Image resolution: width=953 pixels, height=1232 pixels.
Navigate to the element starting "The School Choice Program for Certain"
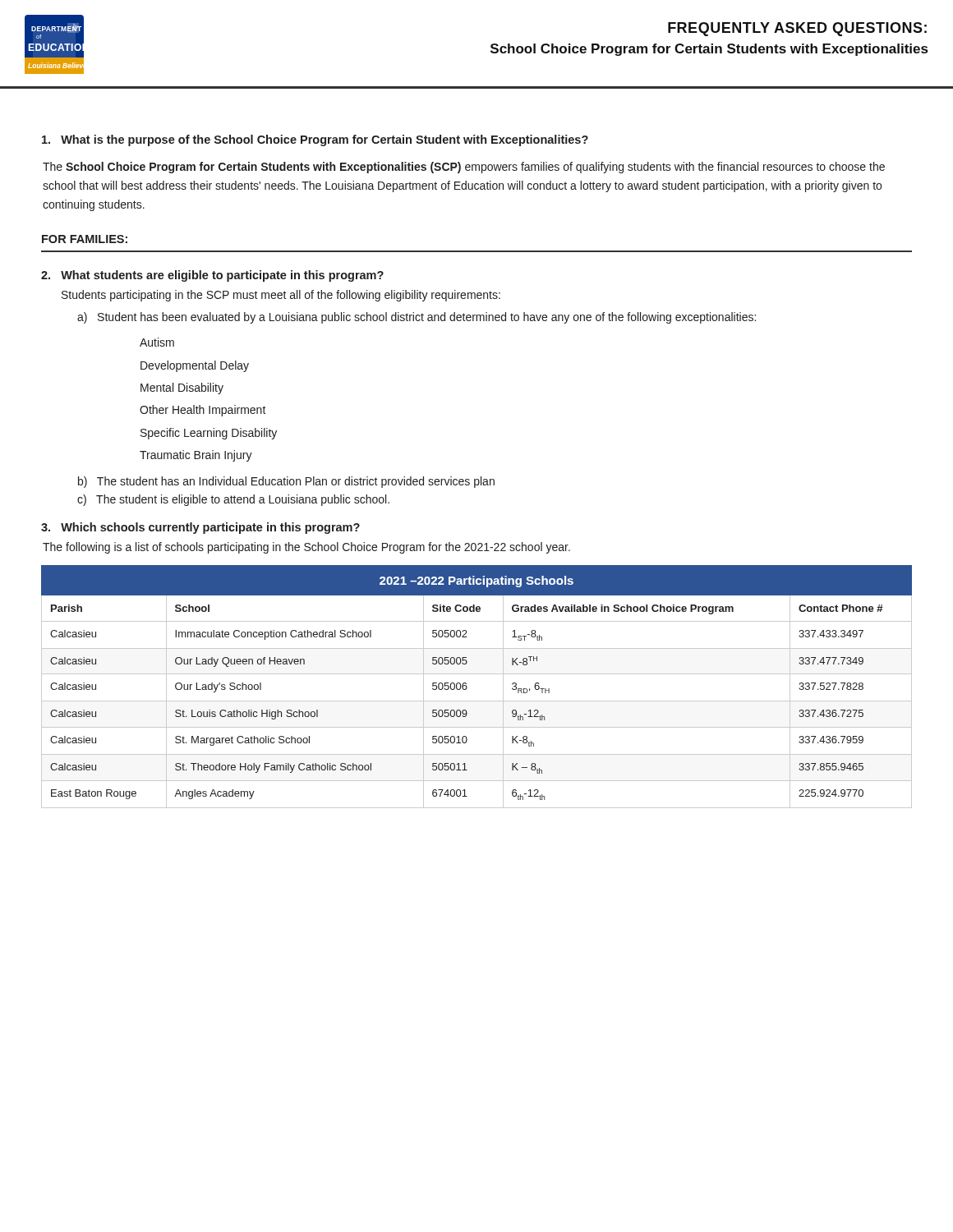coord(464,186)
